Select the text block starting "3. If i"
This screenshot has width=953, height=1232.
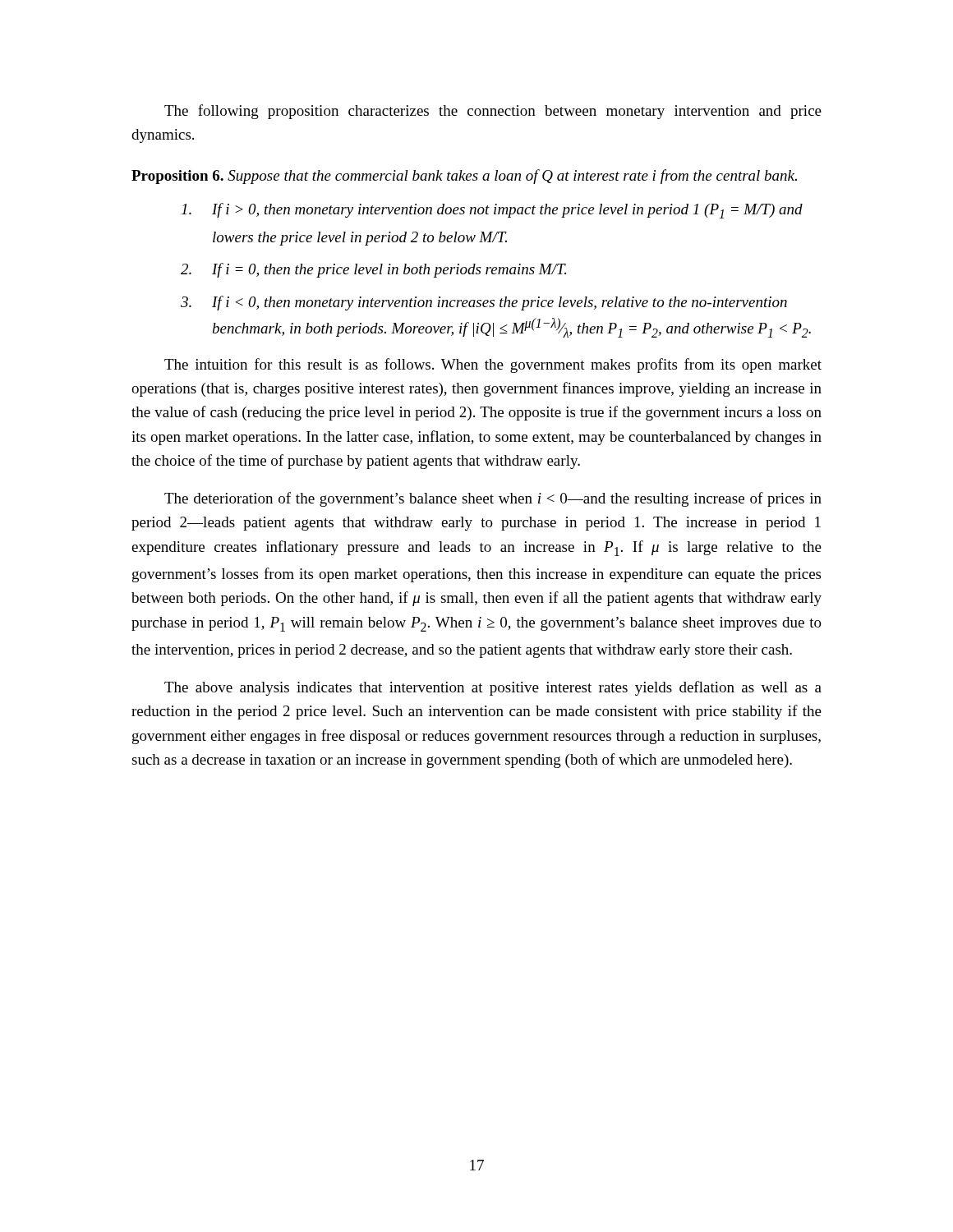coord(476,317)
